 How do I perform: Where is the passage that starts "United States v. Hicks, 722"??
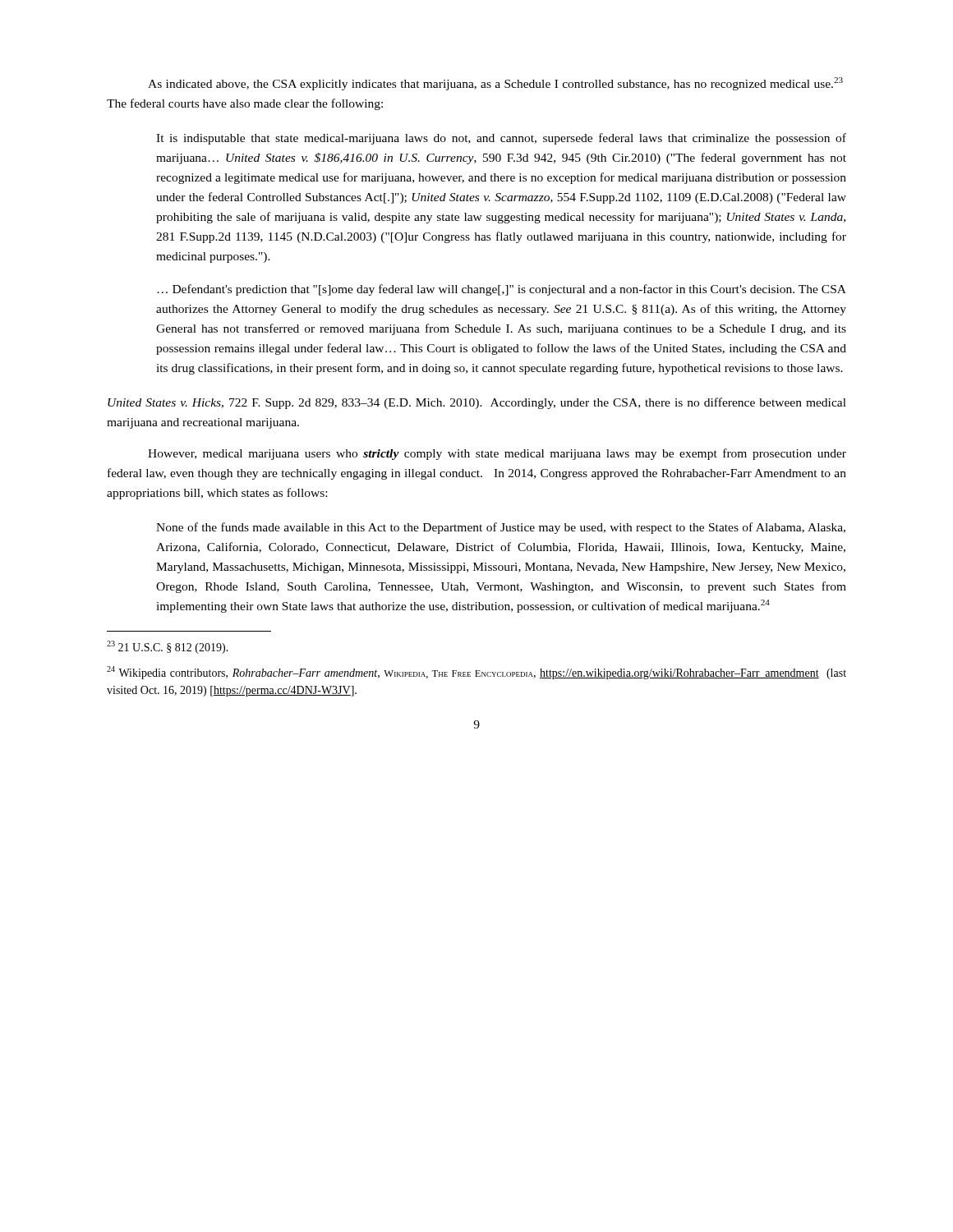476,412
